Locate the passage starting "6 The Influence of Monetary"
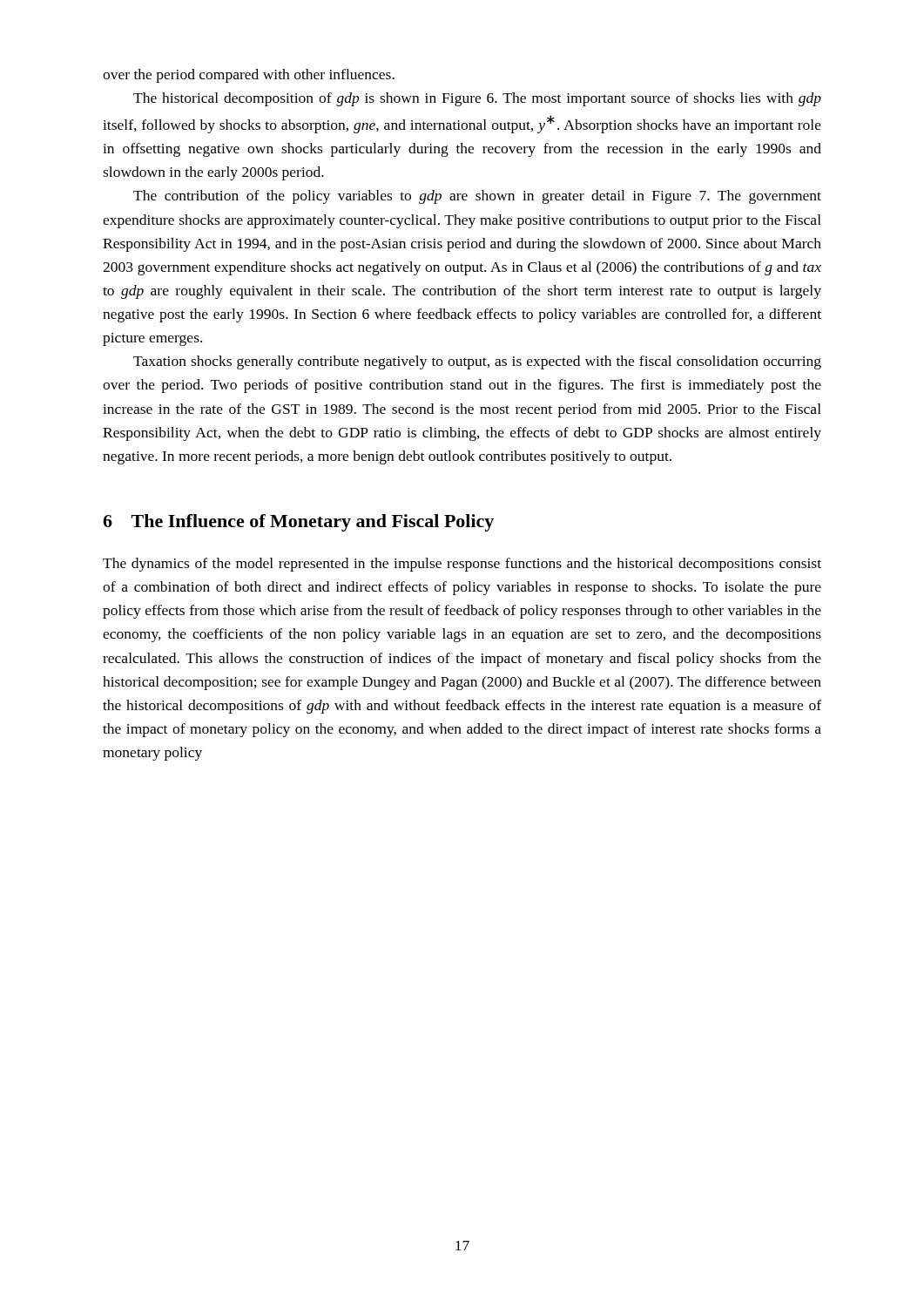The width and height of the screenshot is (924, 1307). click(462, 521)
